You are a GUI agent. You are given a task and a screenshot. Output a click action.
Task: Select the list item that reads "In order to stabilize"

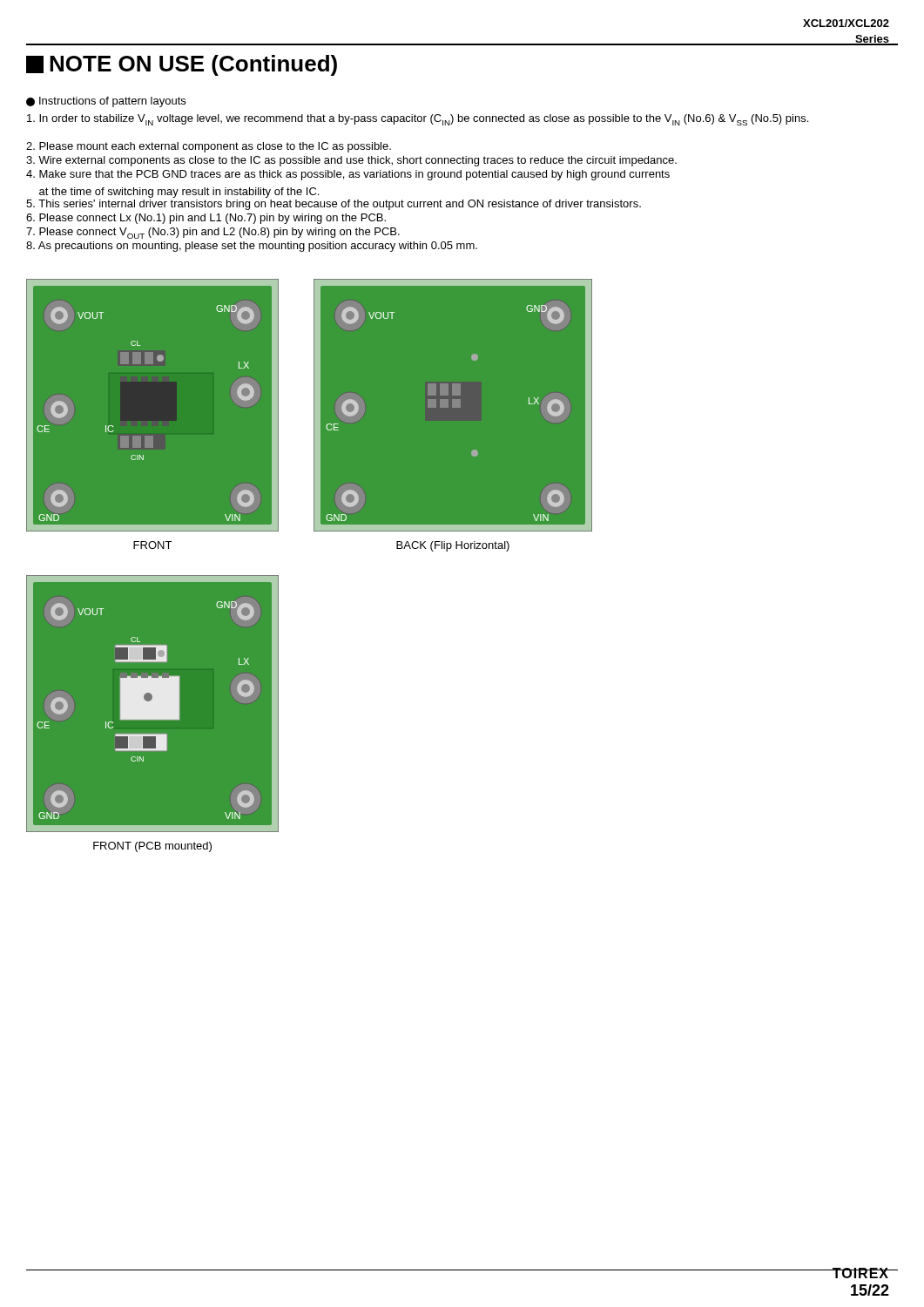(x=418, y=119)
